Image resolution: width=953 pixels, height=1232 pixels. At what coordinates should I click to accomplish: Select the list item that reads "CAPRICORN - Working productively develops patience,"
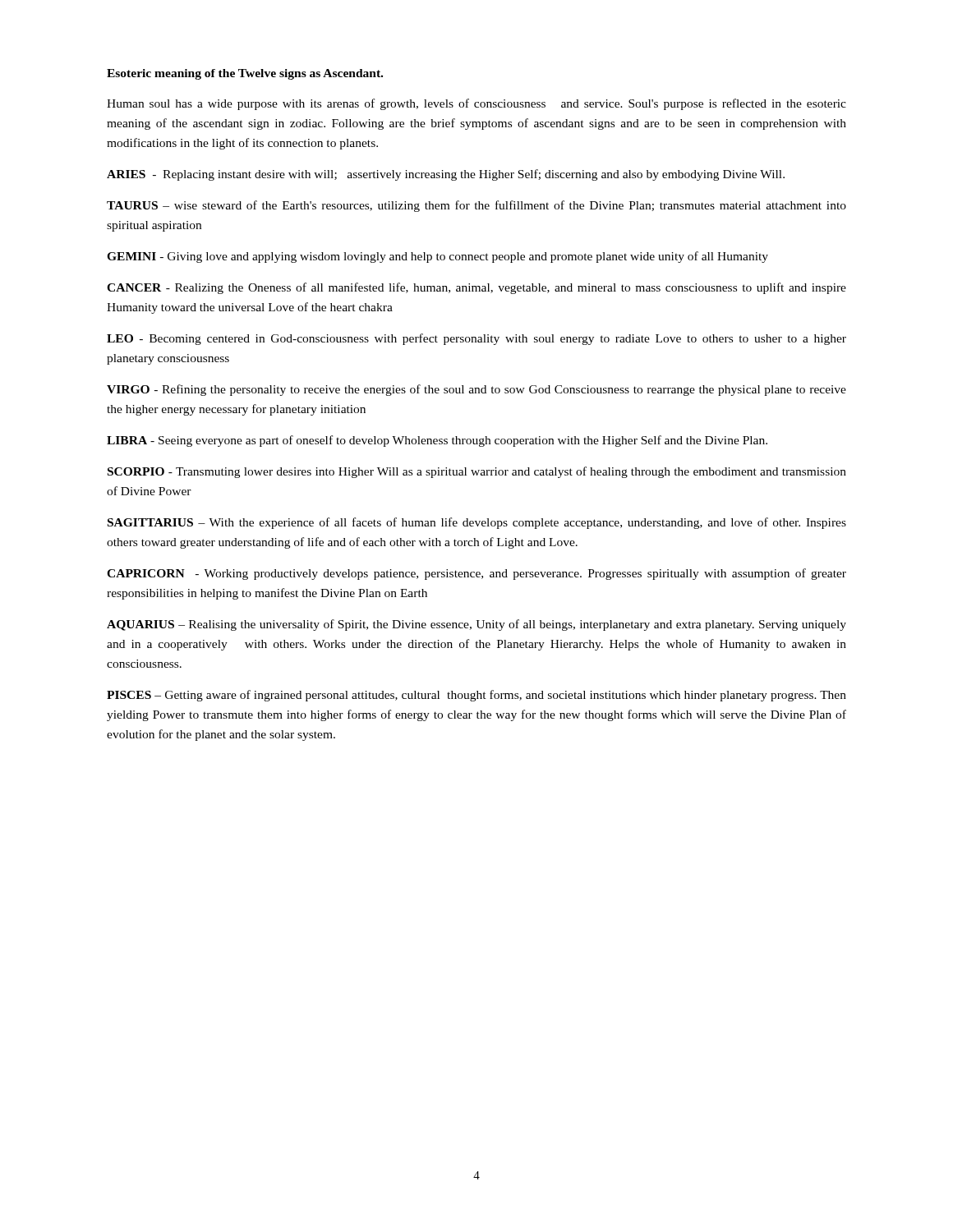coord(476,583)
